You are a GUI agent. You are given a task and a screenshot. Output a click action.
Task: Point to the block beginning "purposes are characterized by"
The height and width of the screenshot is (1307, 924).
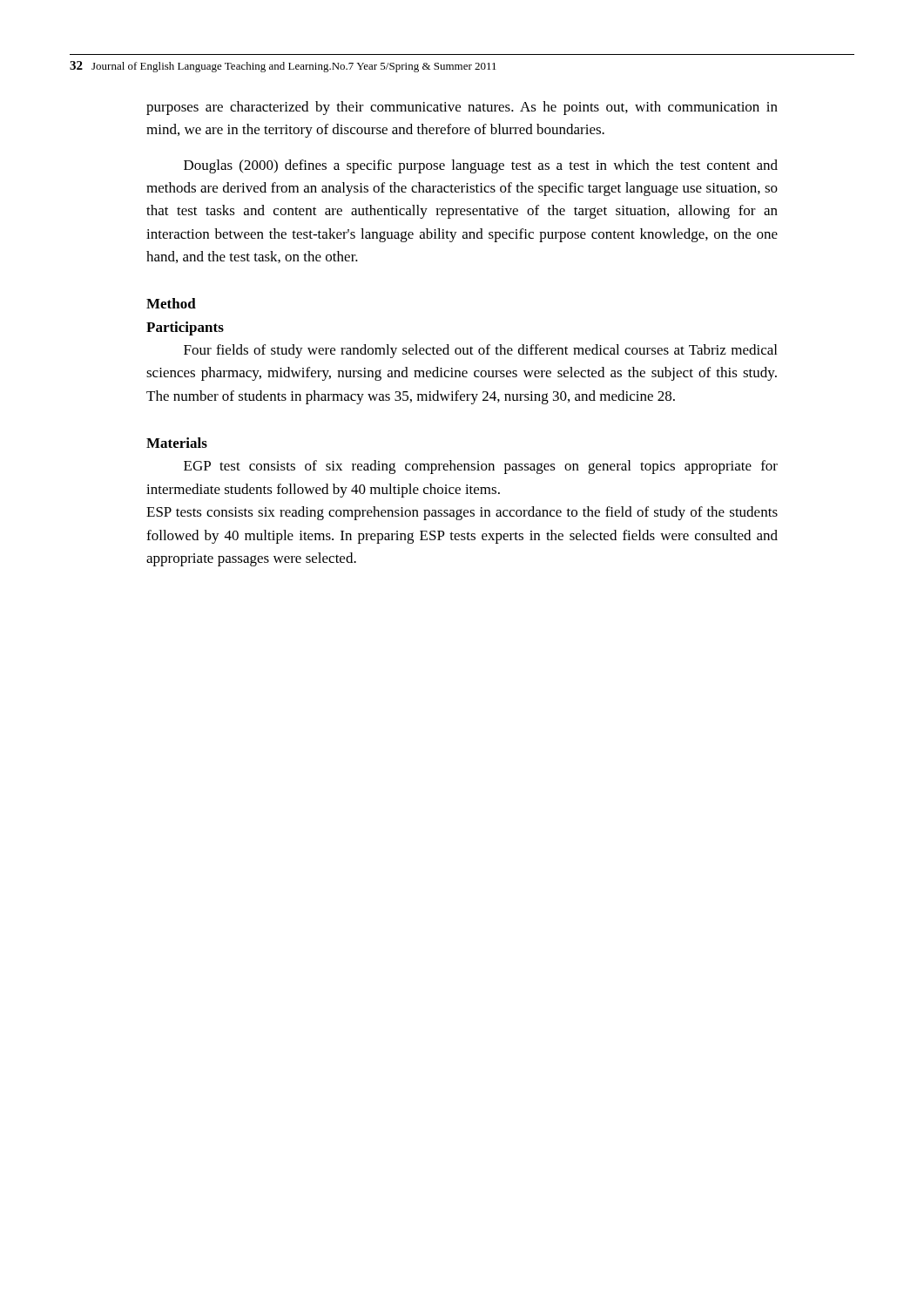(x=462, y=118)
